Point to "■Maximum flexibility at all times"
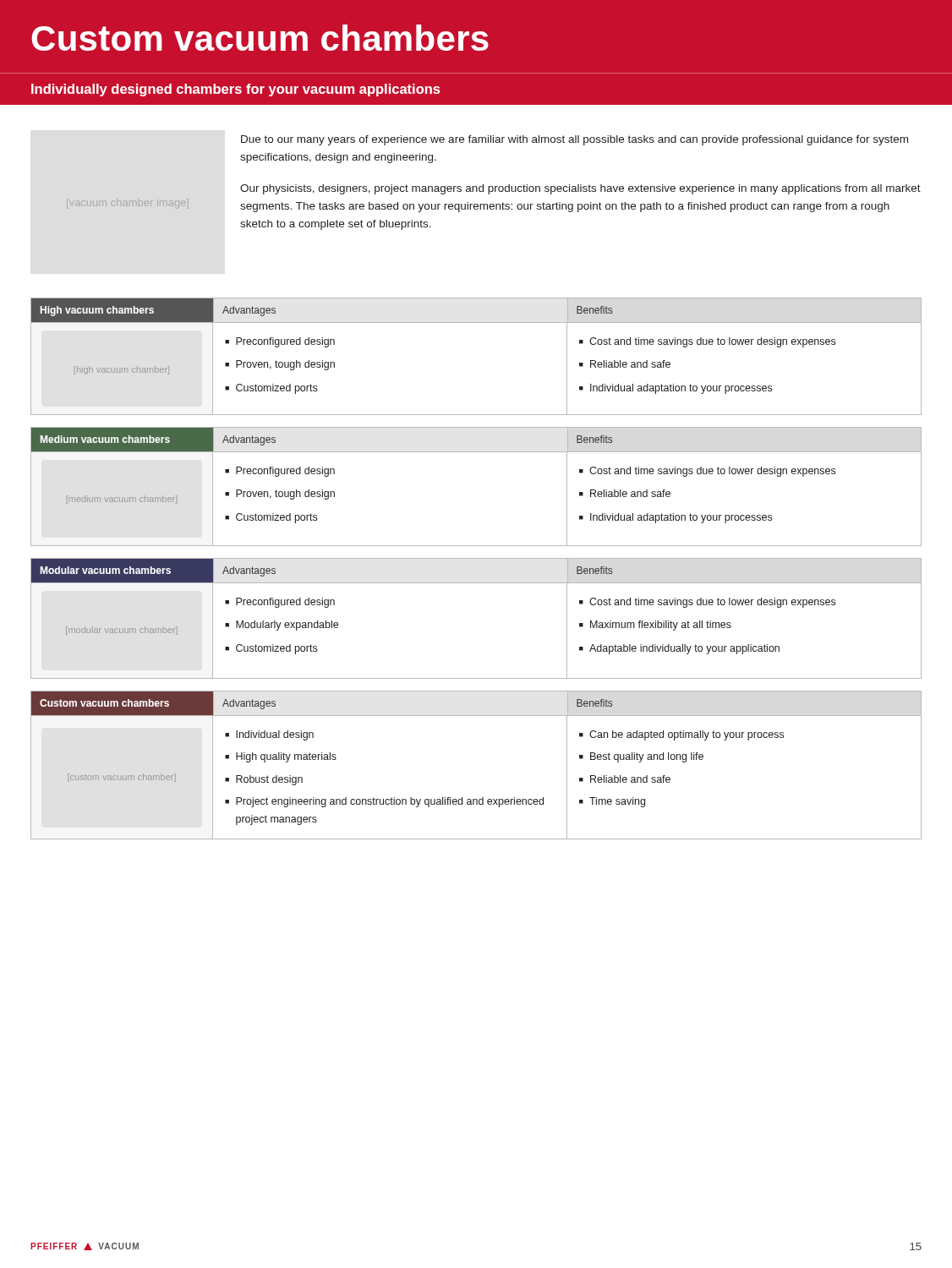Image resolution: width=952 pixels, height=1268 pixels. point(655,626)
